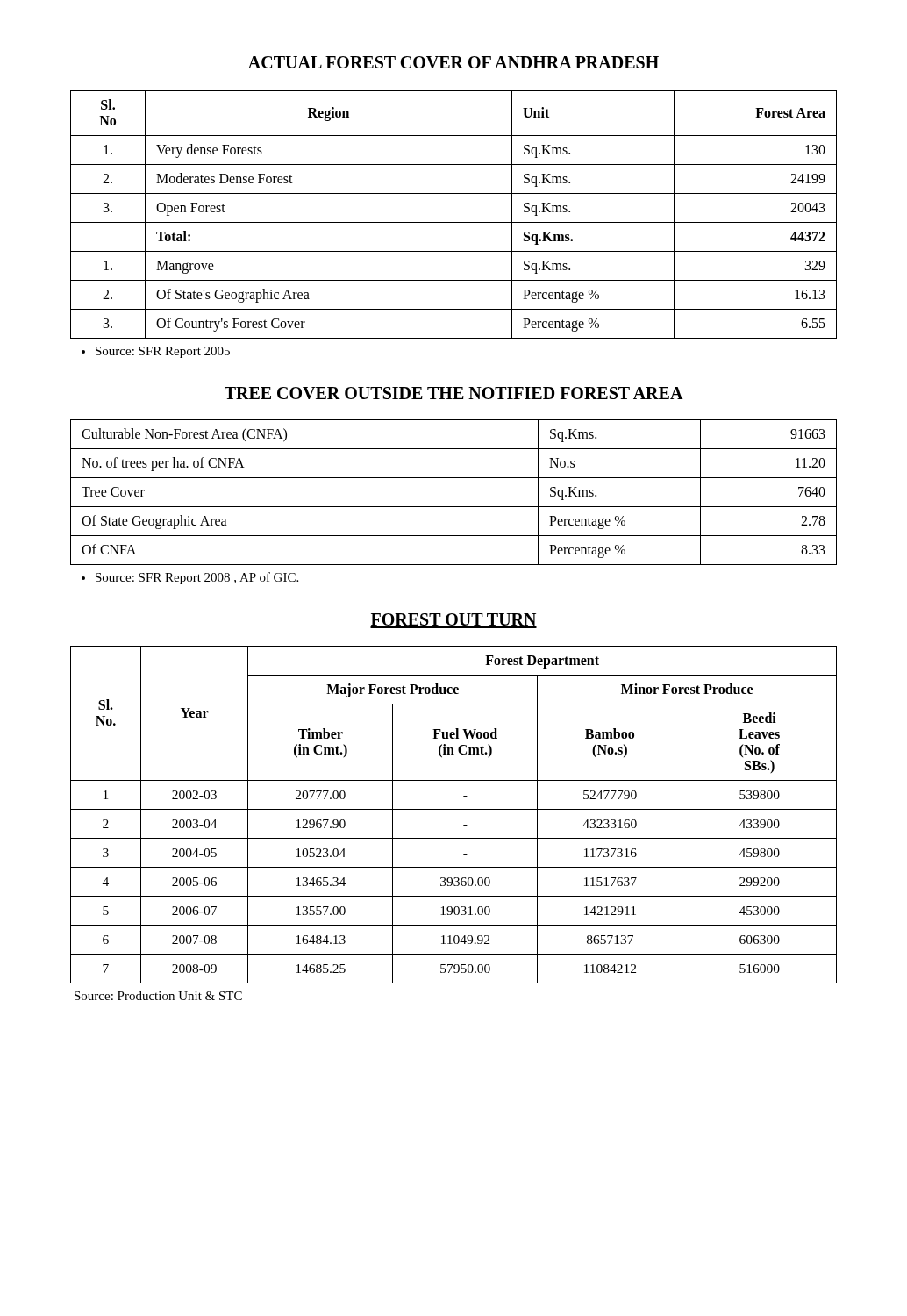Click on the table containing "Timber (in Cmt.)"
This screenshot has width=907, height=1316.
coord(454,815)
